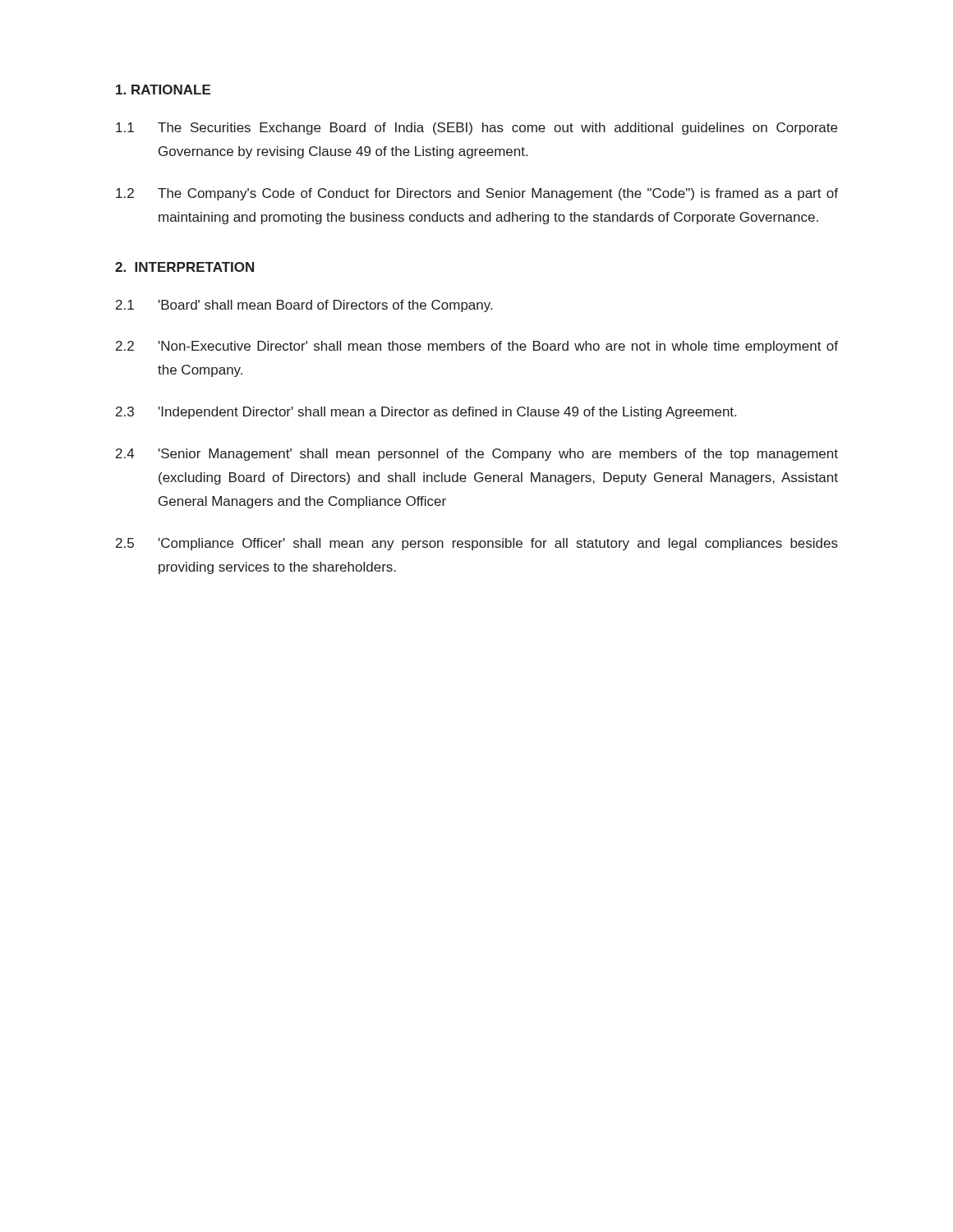The width and height of the screenshot is (953, 1232).
Task: Find the section header with the text "2. INTERPRETATION"
Action: [185, 267]
